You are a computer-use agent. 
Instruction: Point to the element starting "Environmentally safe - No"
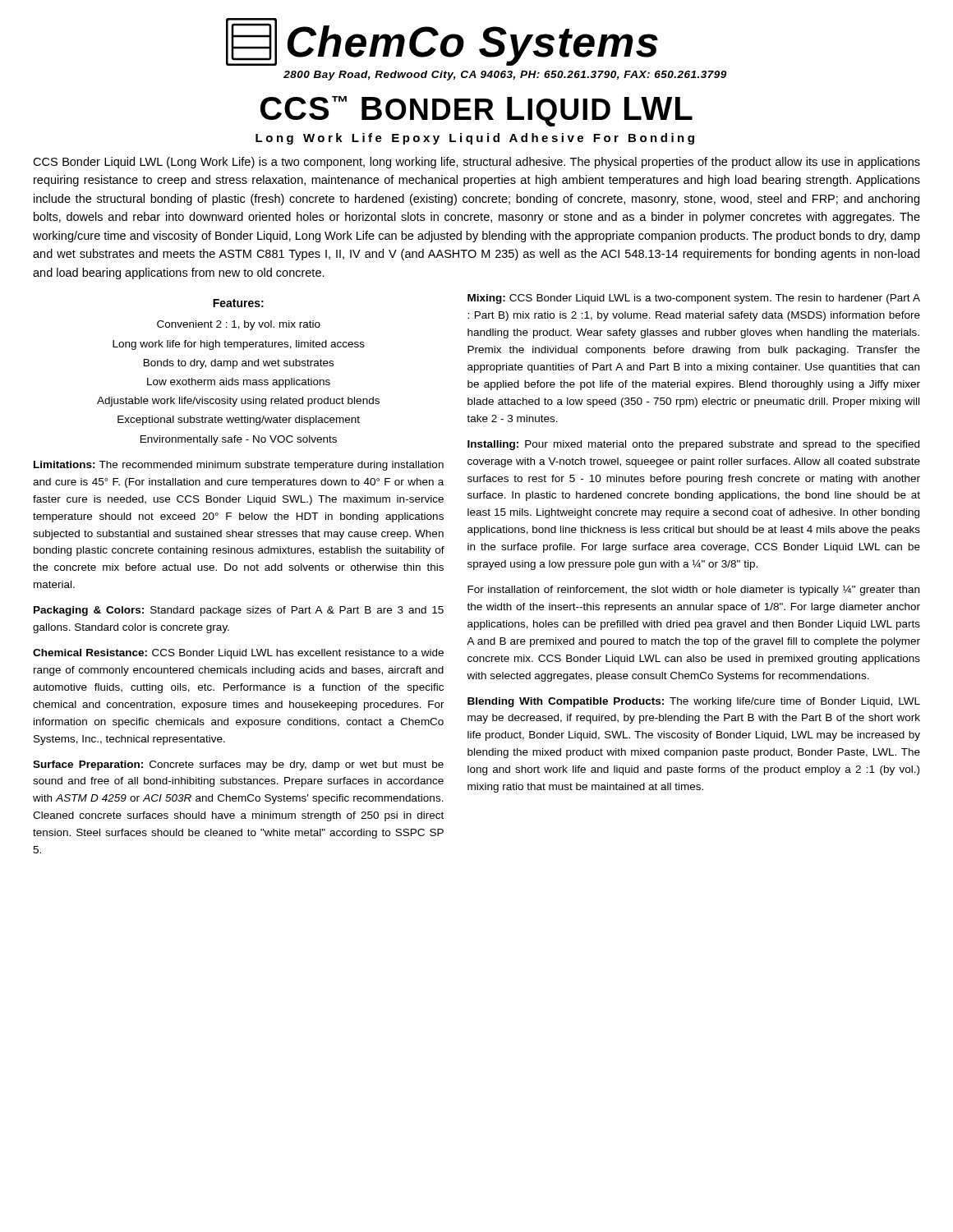tap(238, 439)
